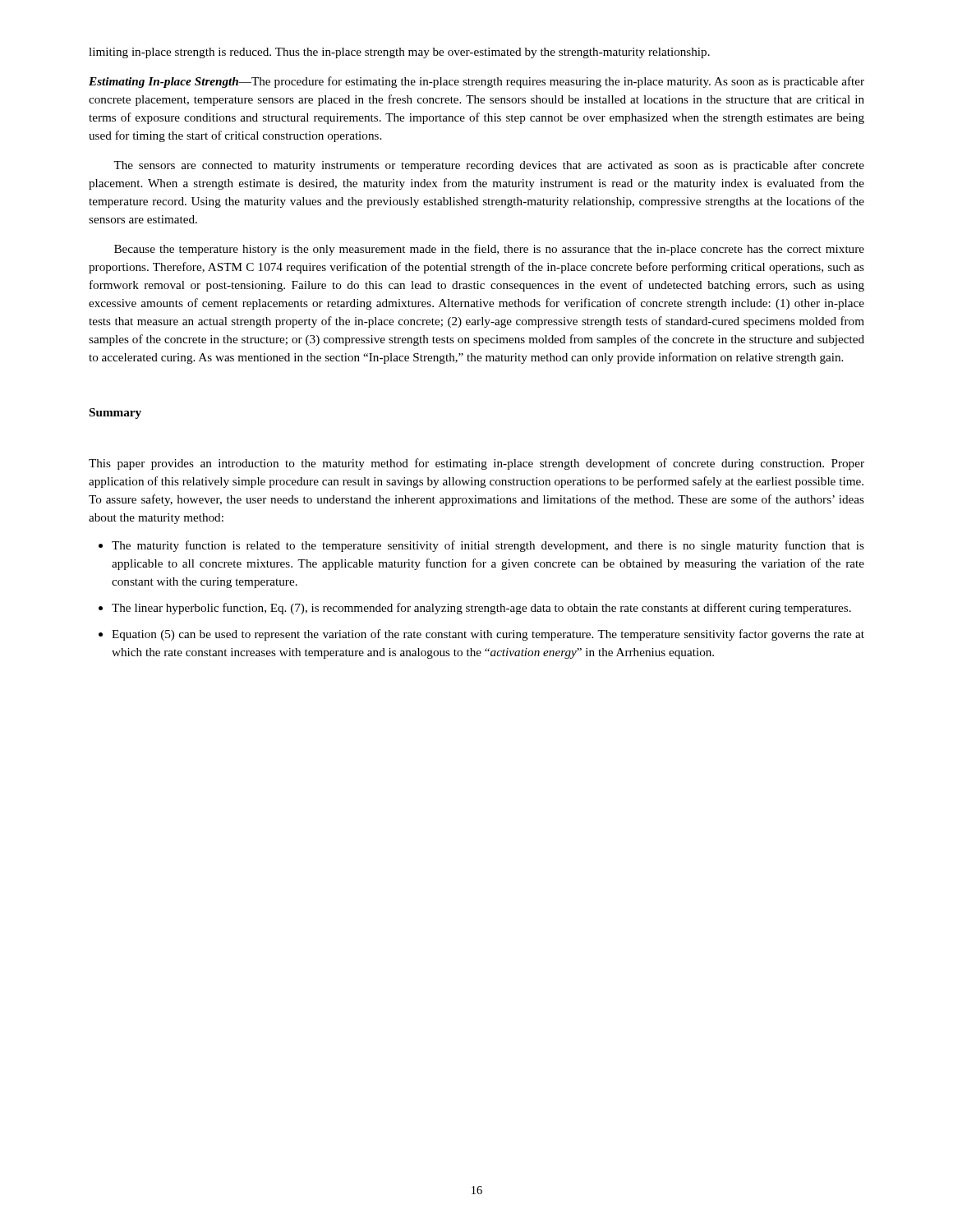Click on the text starting "Because the temperature history"
Viewport: 953px width, 1232px height.
pos(476,303)
